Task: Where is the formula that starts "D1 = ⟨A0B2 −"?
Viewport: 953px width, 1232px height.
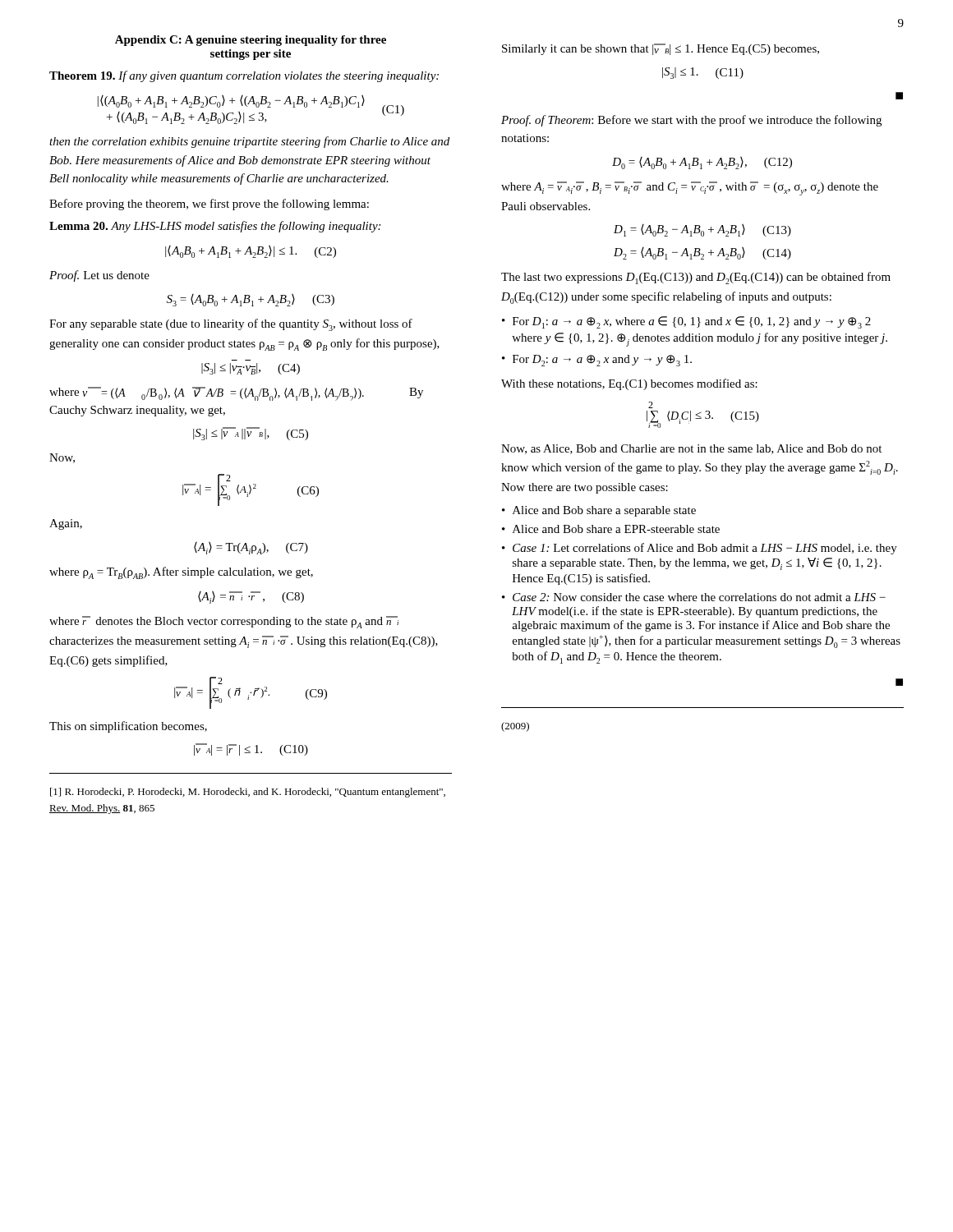Action: 702,230
